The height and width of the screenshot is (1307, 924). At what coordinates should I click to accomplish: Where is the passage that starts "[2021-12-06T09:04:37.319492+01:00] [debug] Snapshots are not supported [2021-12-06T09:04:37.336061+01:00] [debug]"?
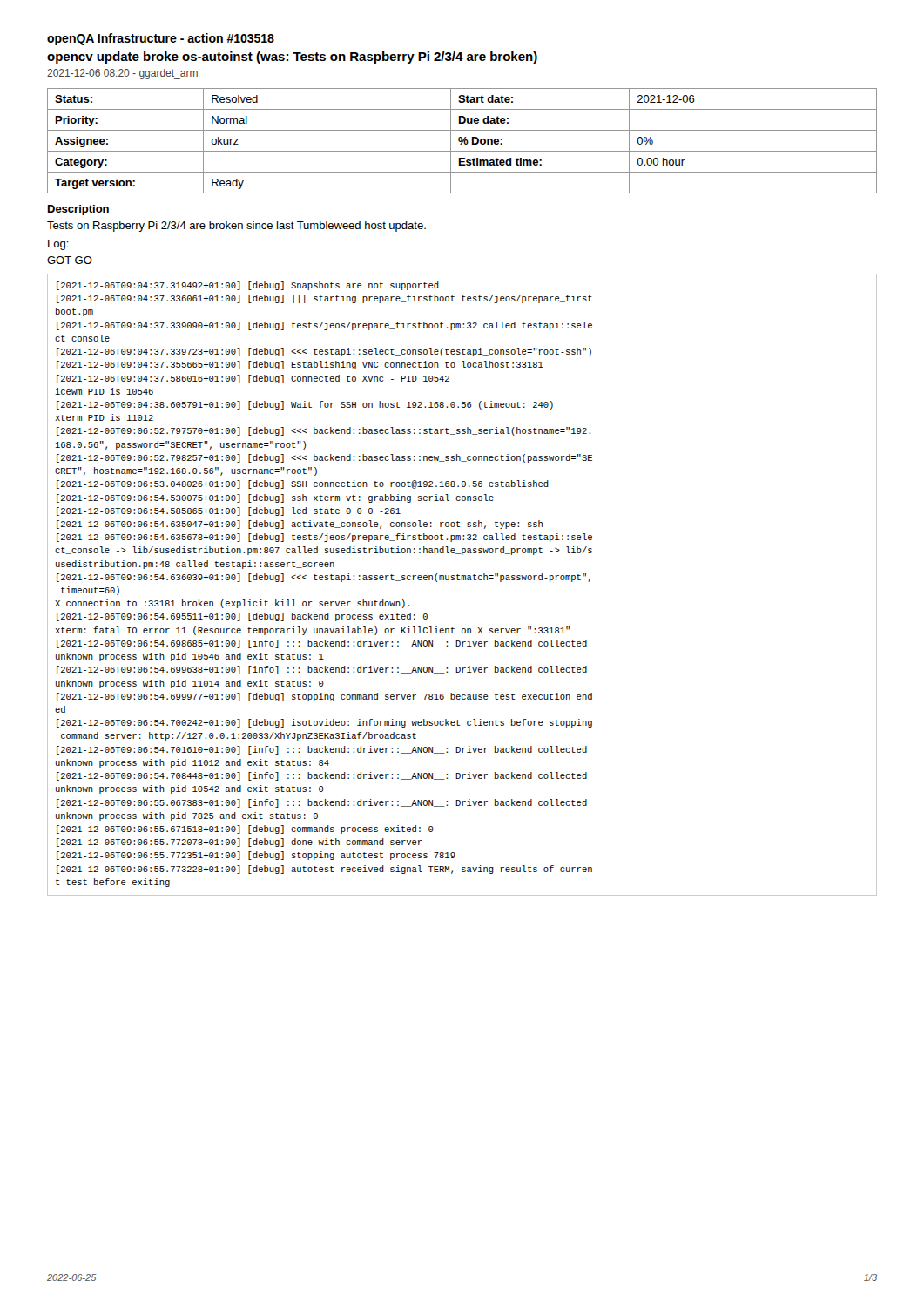tap(462, 585)
